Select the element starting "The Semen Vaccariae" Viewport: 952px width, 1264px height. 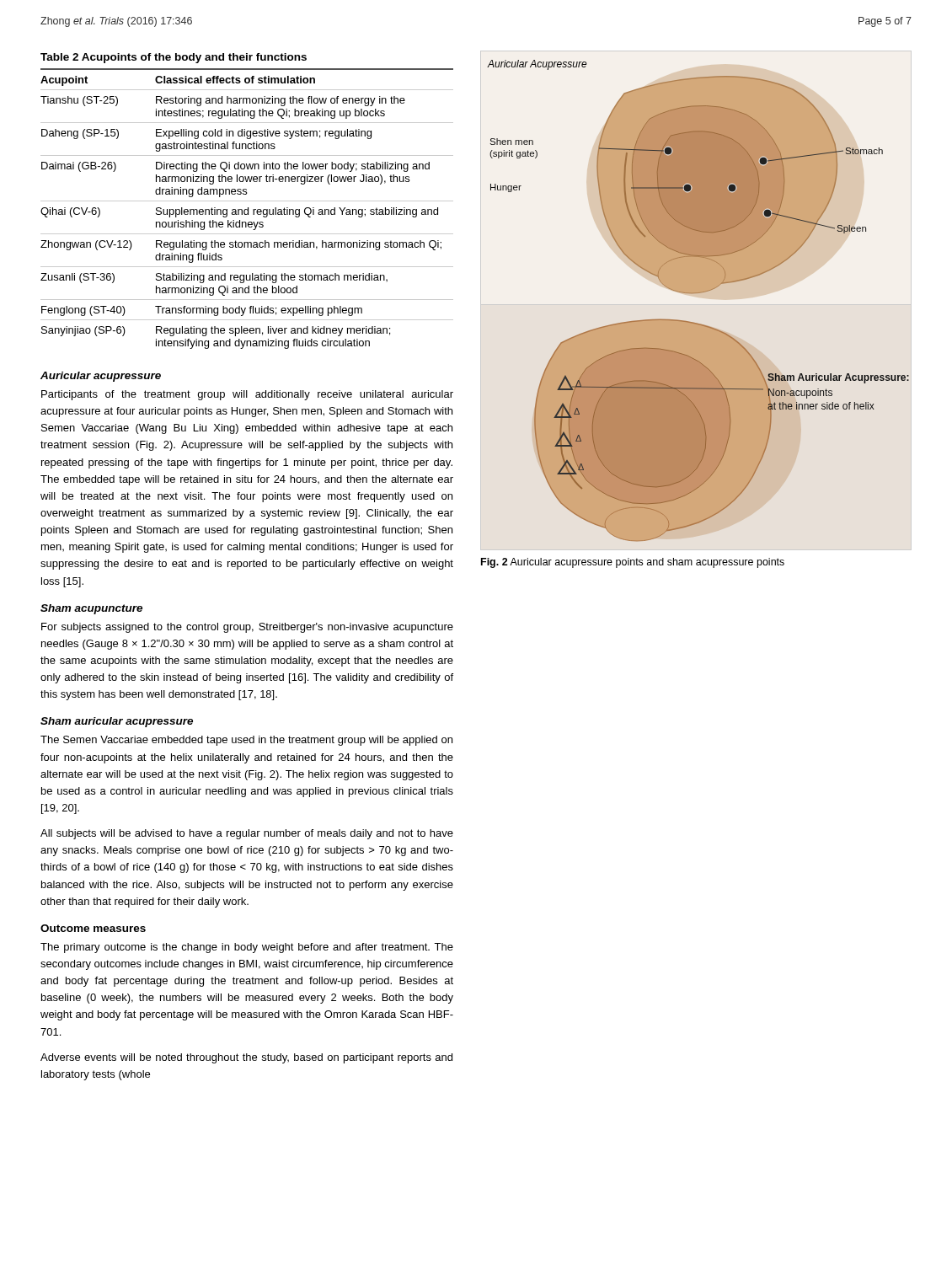pyautogui.click(x=247, y=774)
